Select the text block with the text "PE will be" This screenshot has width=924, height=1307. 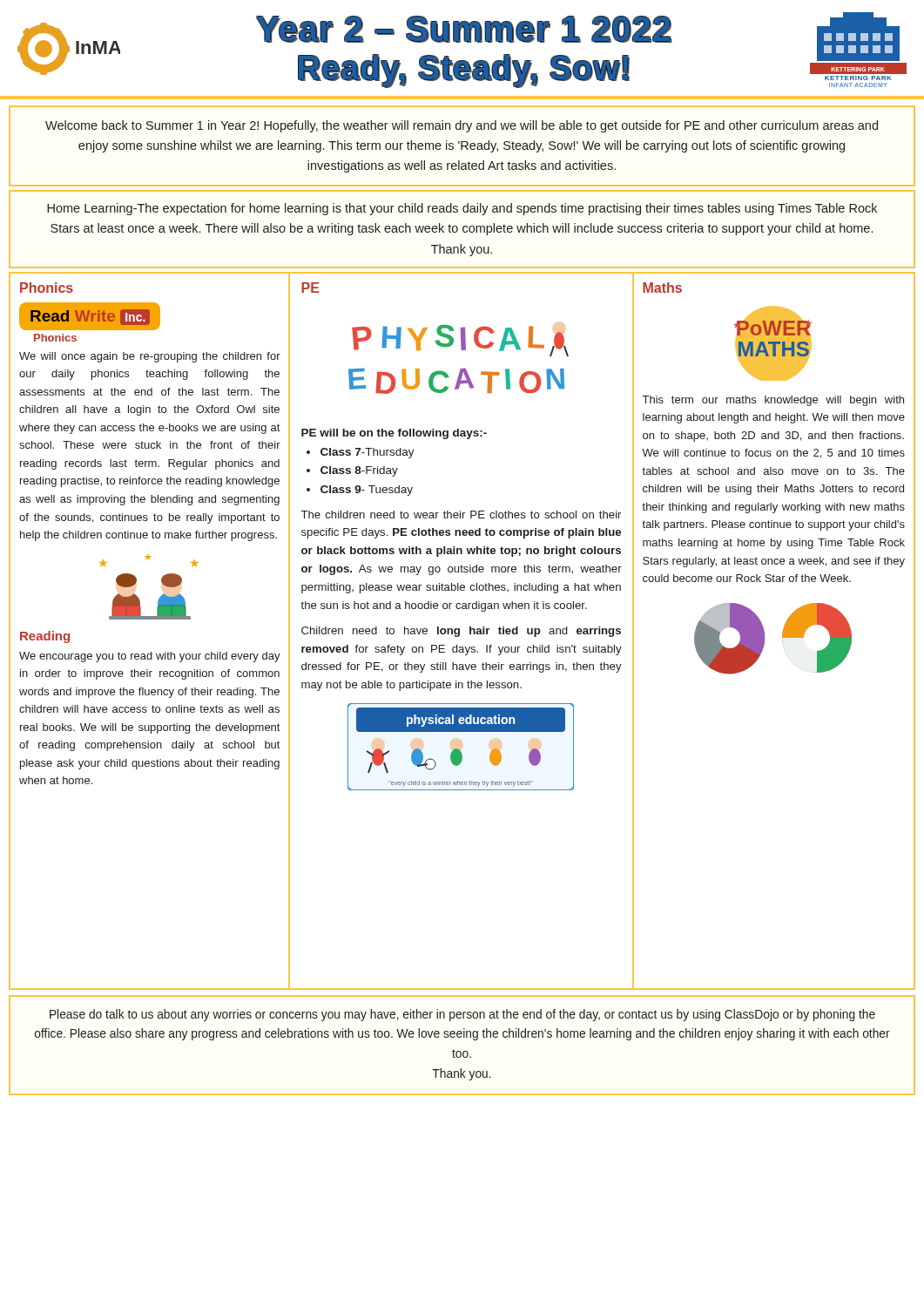(x=394, y=432)
